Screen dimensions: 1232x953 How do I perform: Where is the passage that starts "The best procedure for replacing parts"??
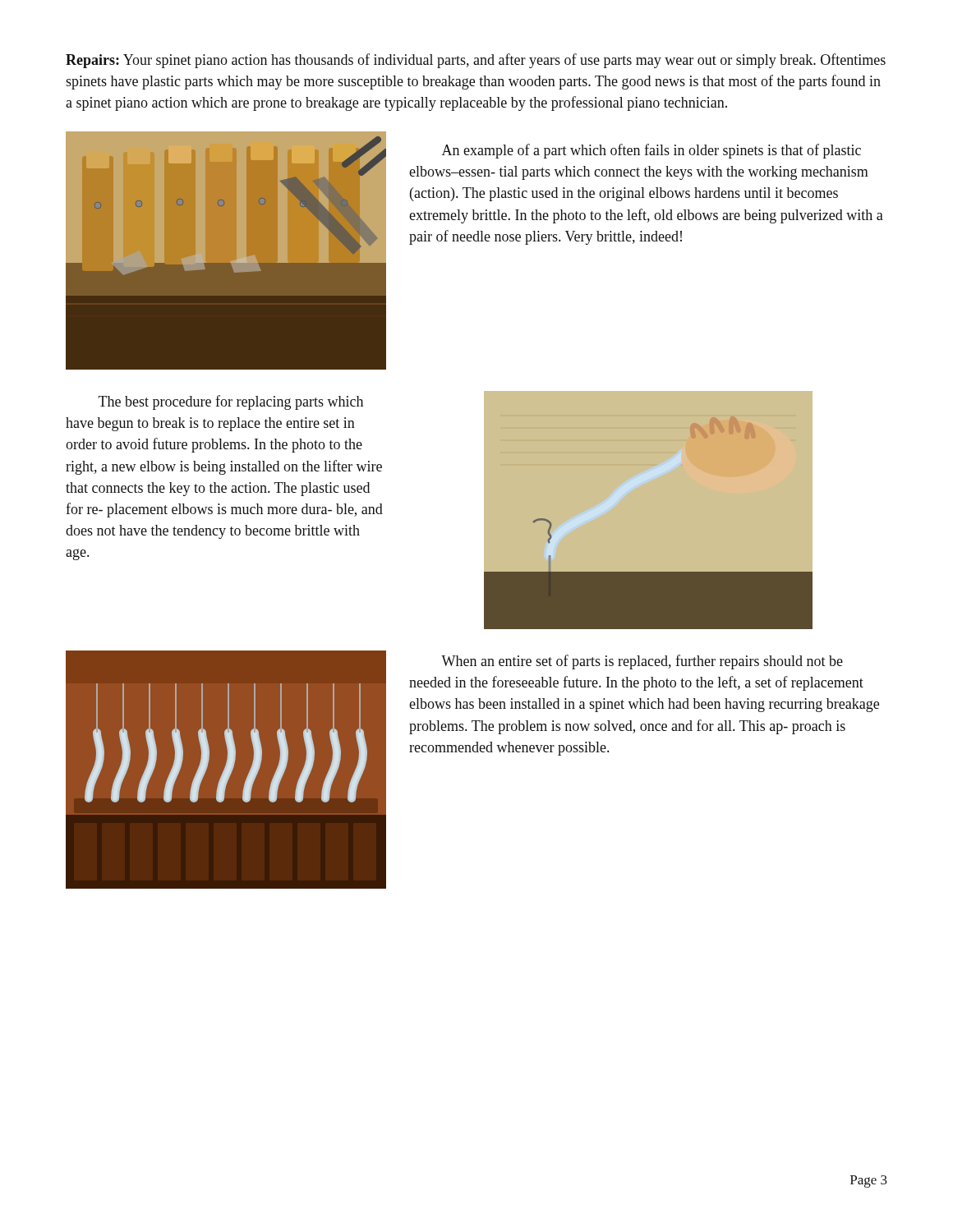tap(224, 477)
